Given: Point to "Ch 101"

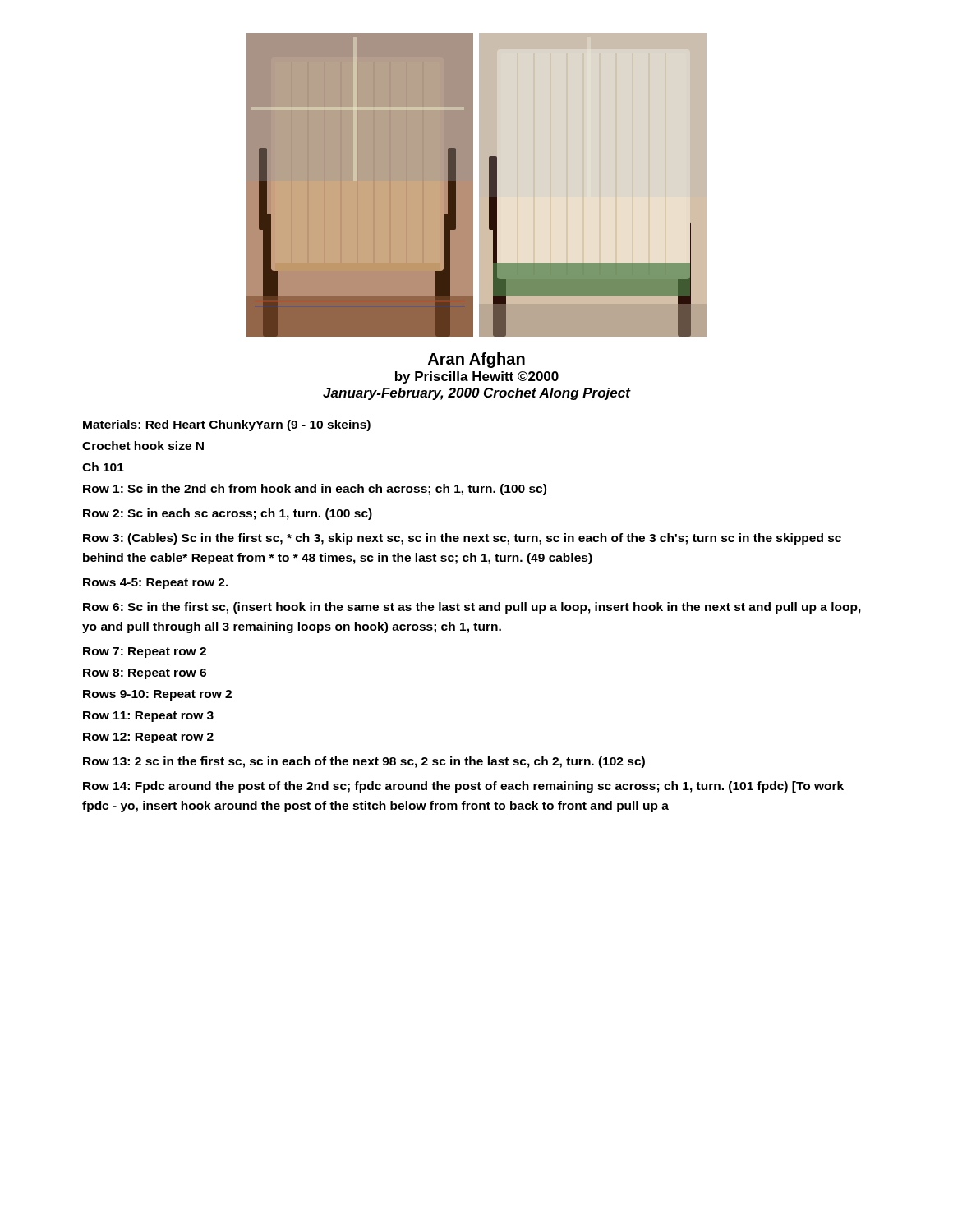Looking at the screenshot, I should point(103,467).
